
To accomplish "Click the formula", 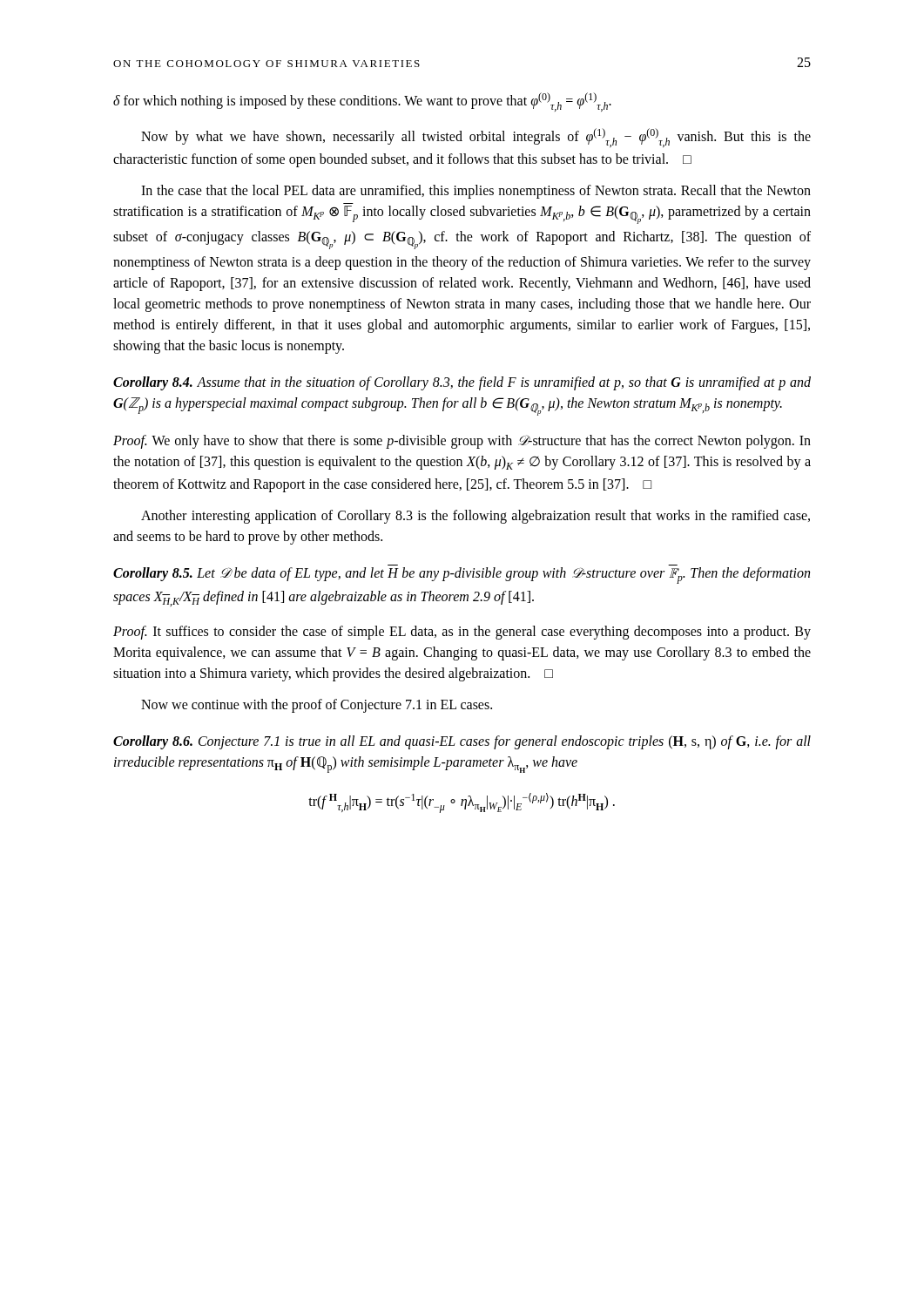I will coord(462,803).
